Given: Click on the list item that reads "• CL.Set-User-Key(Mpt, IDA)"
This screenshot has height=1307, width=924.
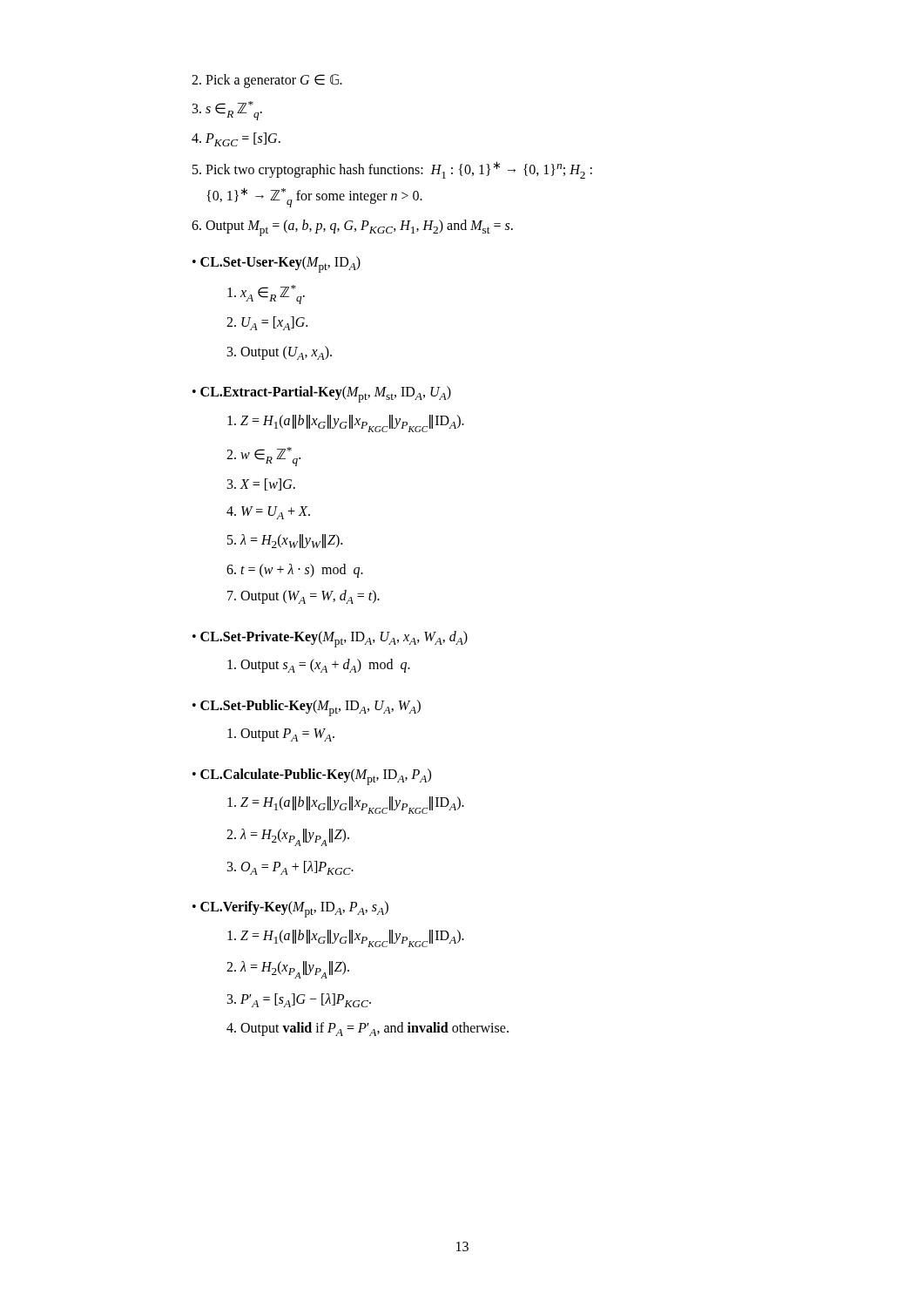Looking at the screenshot, I should click(276, 264).
